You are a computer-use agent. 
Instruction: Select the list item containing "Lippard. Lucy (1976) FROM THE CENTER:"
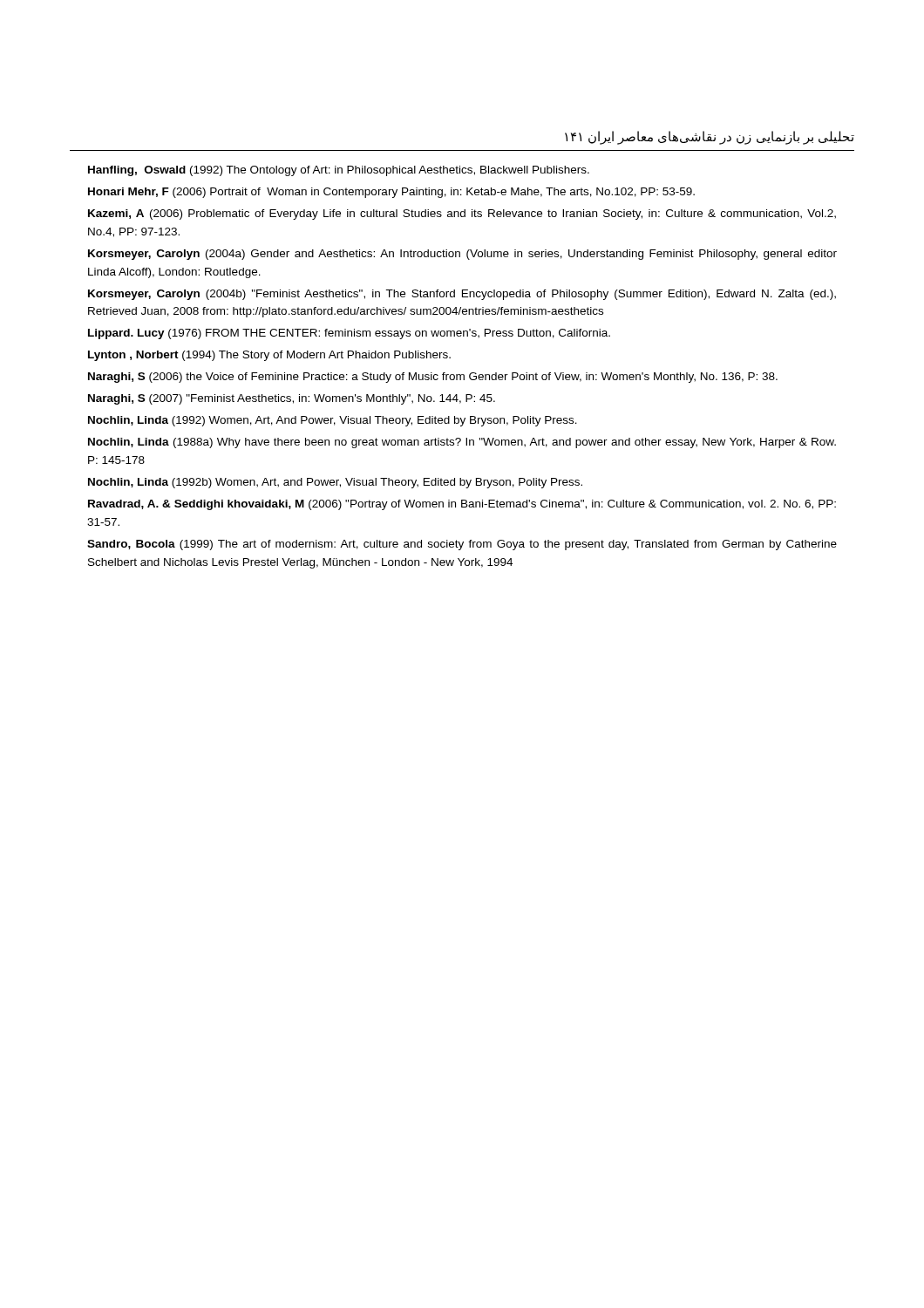pos(349,333)
